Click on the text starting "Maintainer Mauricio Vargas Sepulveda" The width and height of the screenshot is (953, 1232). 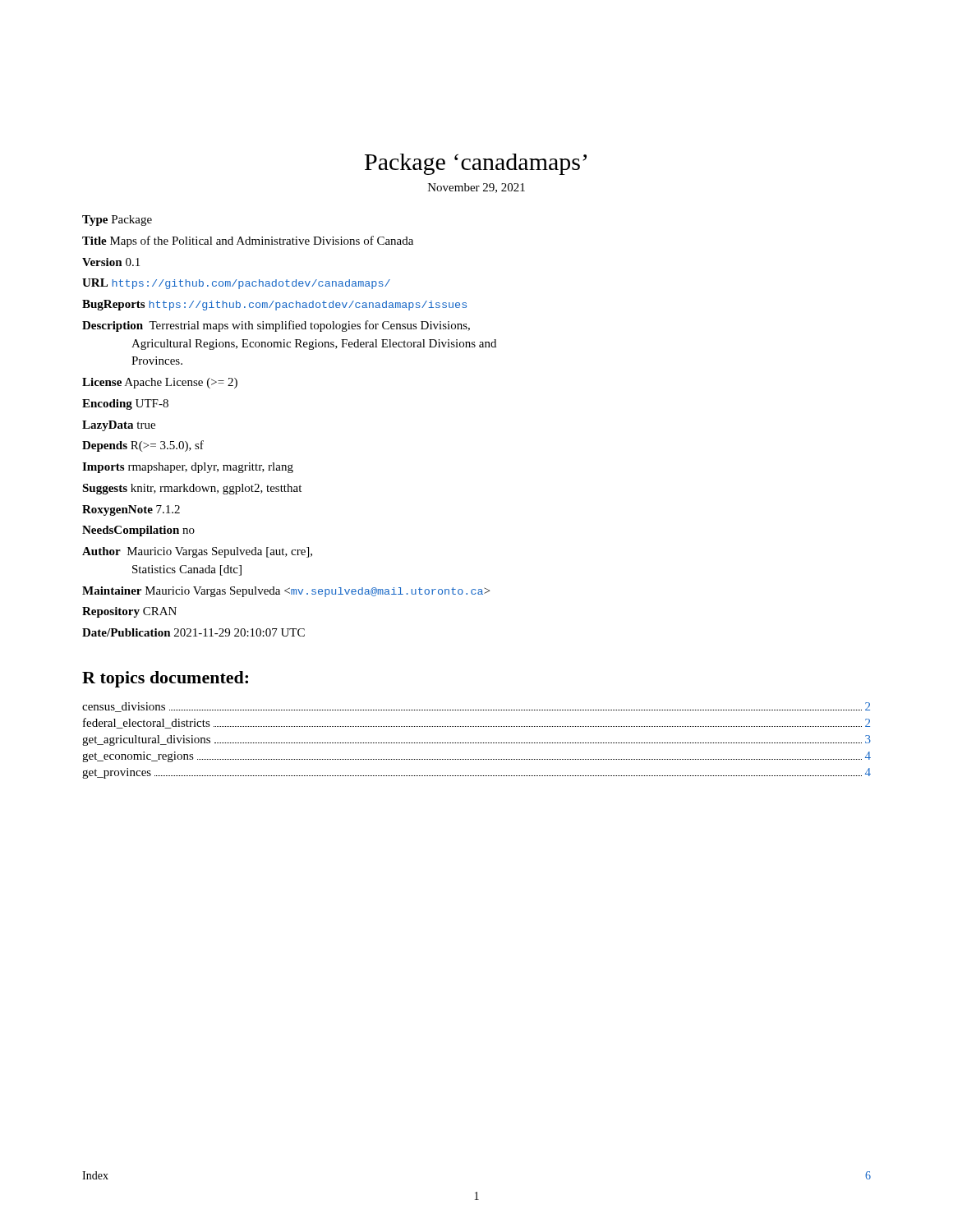click(x=286, y=591)
